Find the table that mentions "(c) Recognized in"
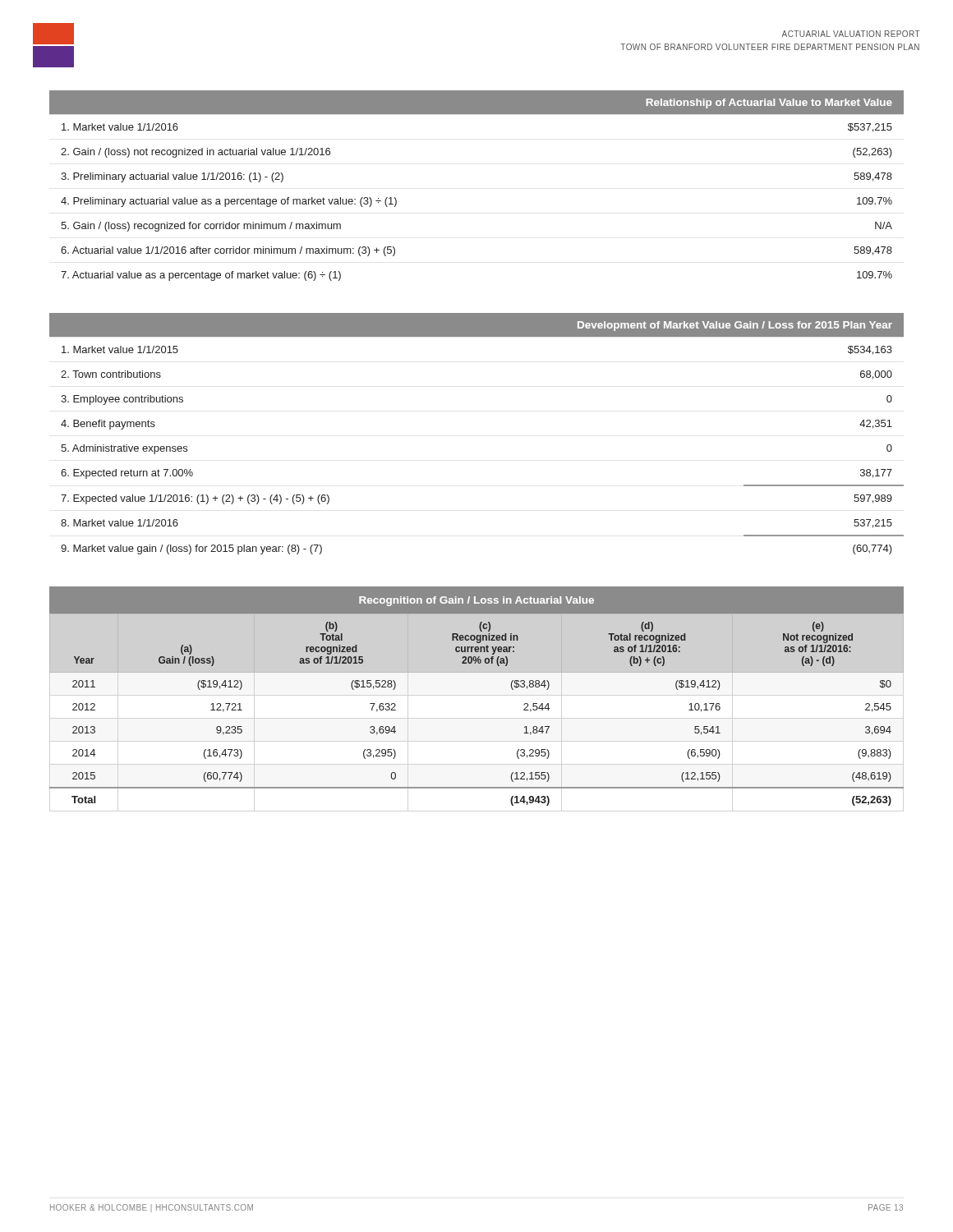The image size is (953, 1232). tap(476, 699)
